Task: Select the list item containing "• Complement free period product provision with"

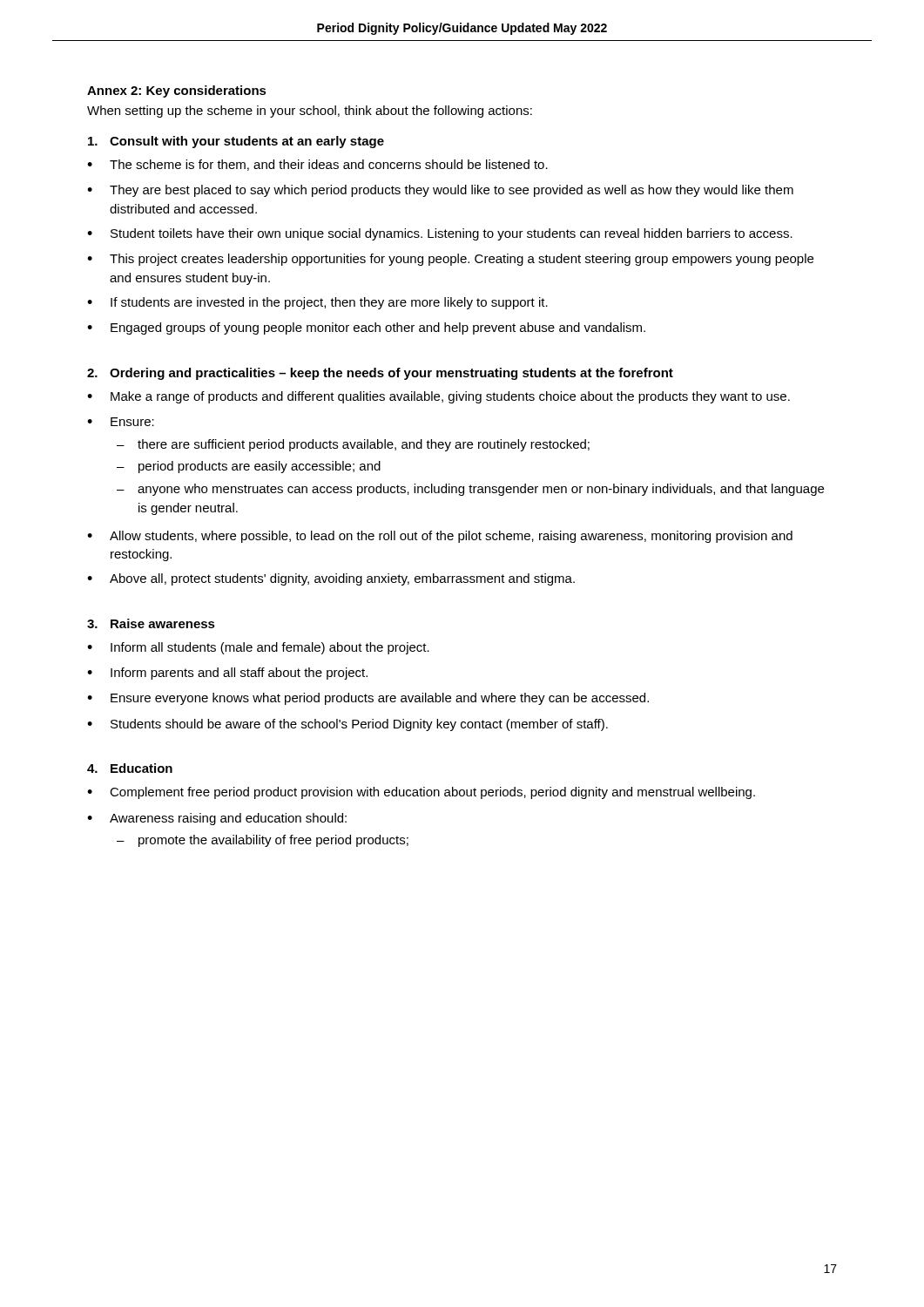Action: click(x=462, y=793)
